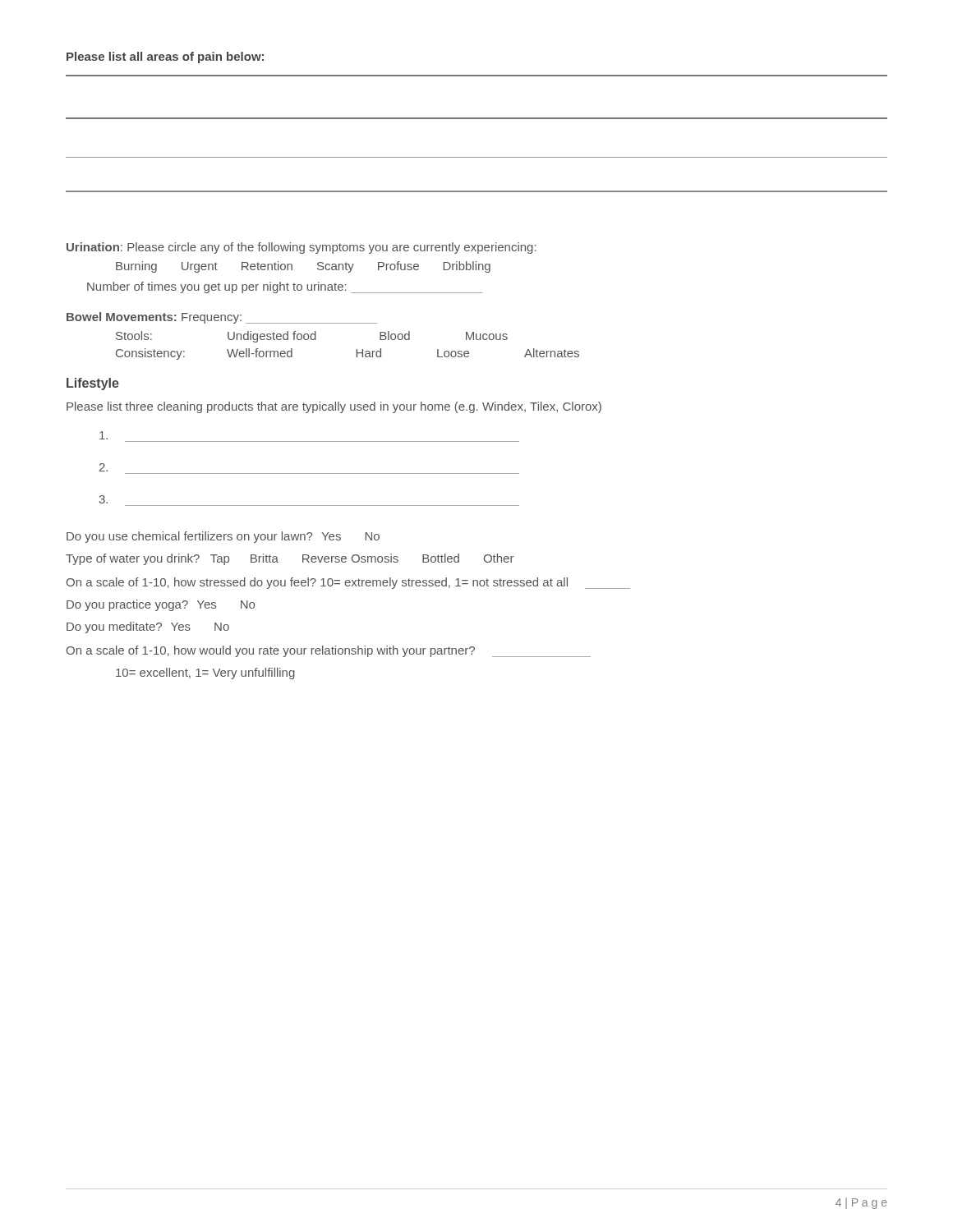Locate the block starting "Do you meditate? Yes No"
The height and width of the screenshot is (1232, 953).
148,626
